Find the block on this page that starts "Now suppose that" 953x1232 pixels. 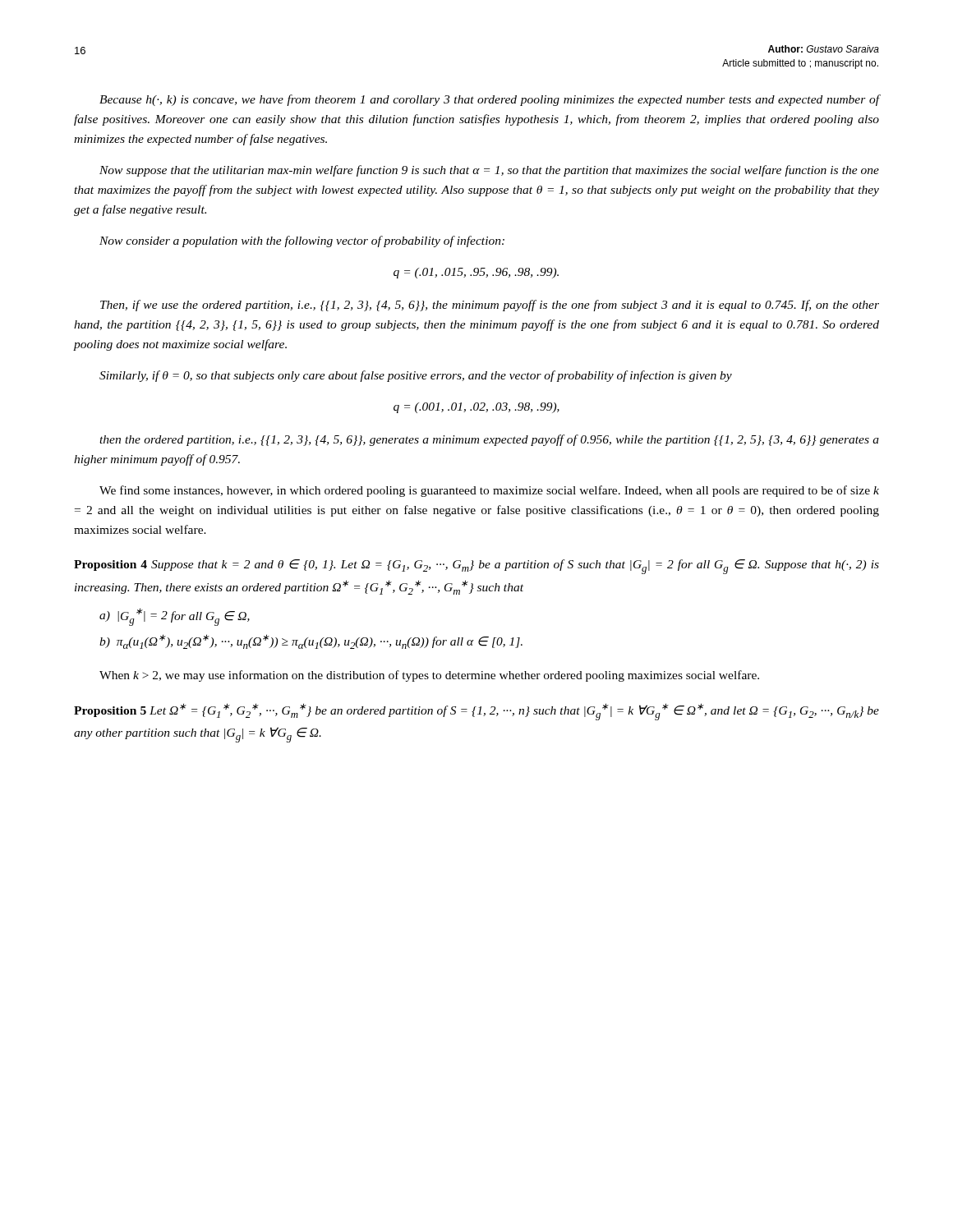[476, 190]
